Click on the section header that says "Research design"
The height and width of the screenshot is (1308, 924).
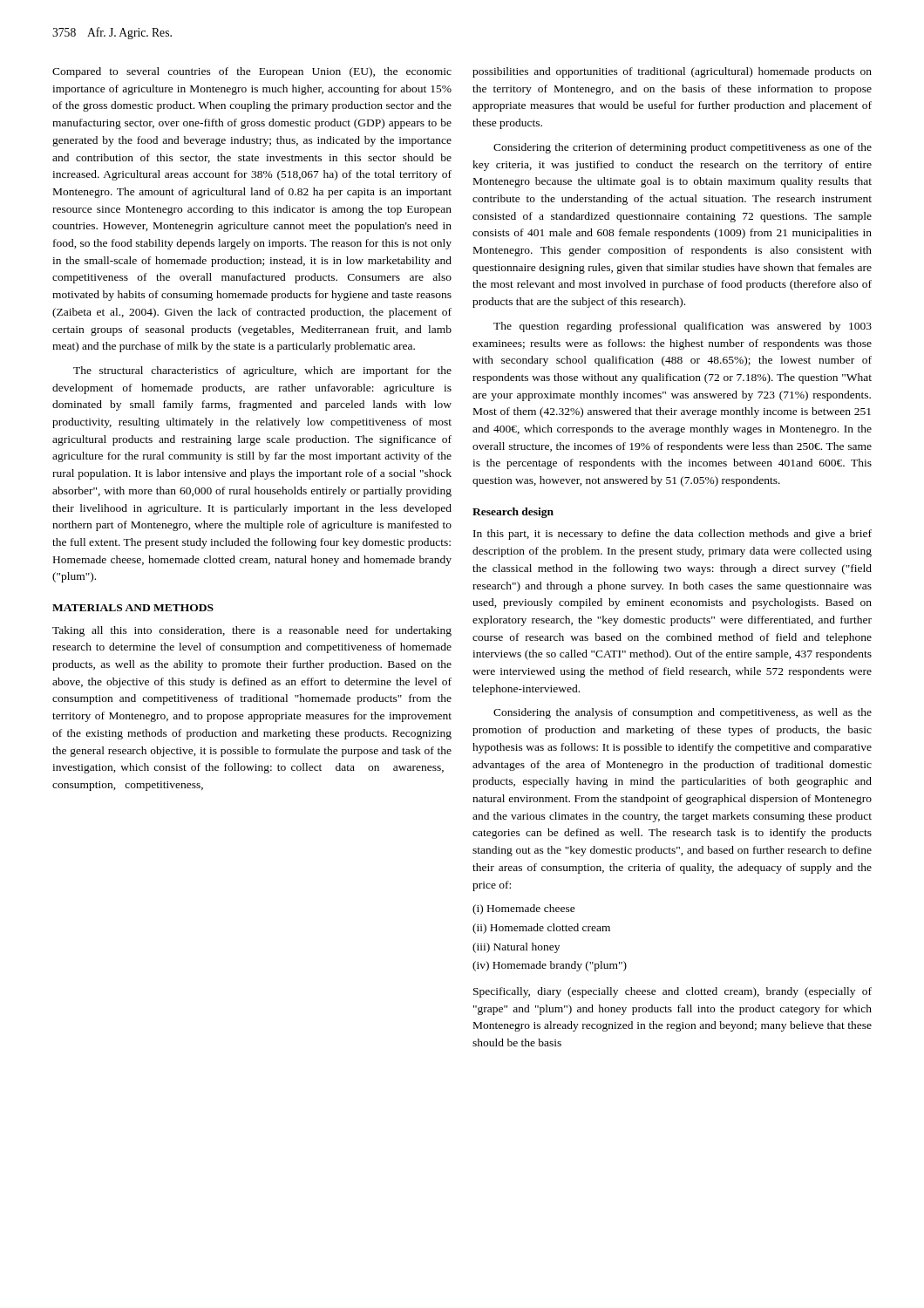[x=513, y=511]
